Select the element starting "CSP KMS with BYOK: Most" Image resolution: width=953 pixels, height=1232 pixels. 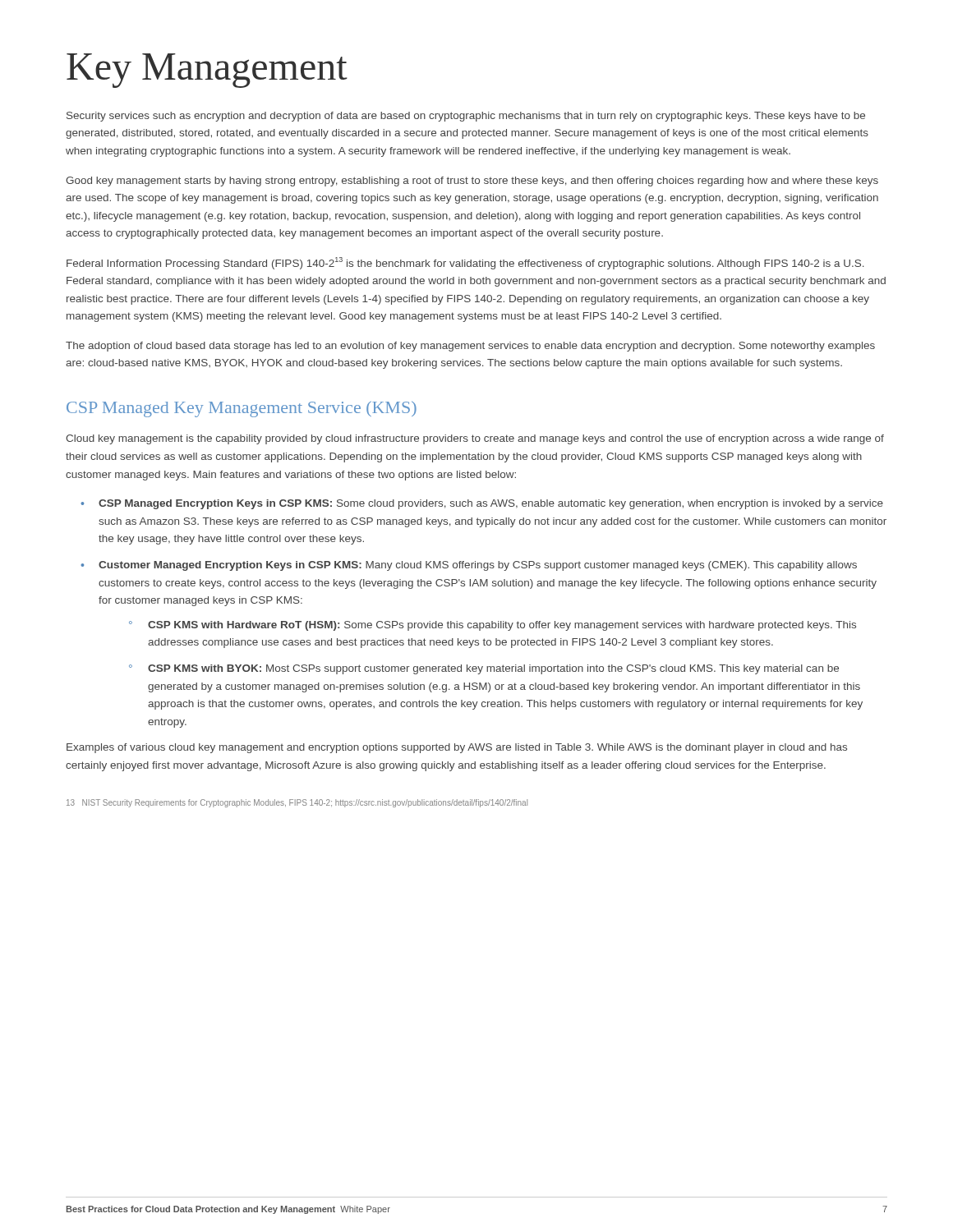(x=505, y=695)
